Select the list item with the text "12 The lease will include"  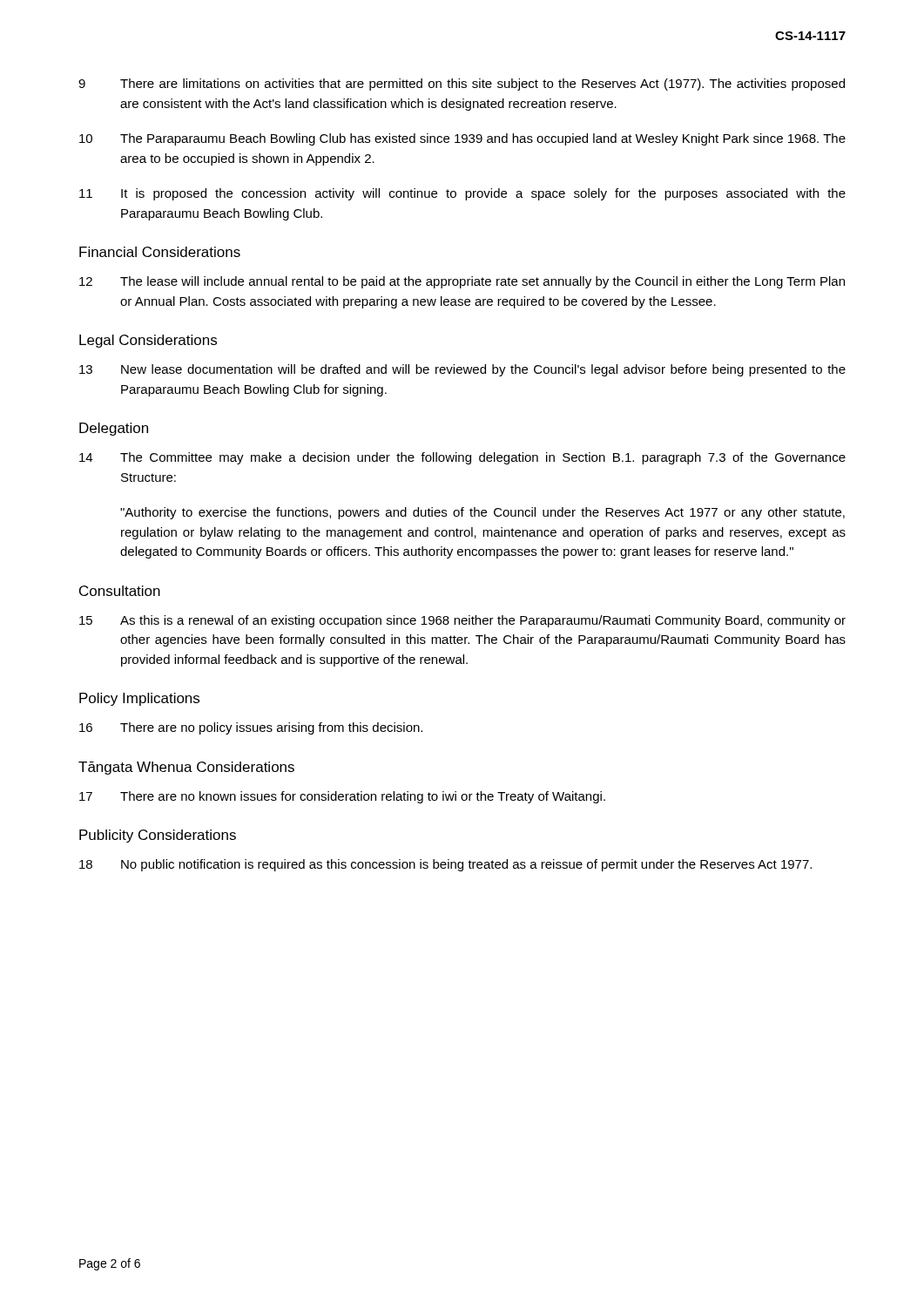coord(462,291)
